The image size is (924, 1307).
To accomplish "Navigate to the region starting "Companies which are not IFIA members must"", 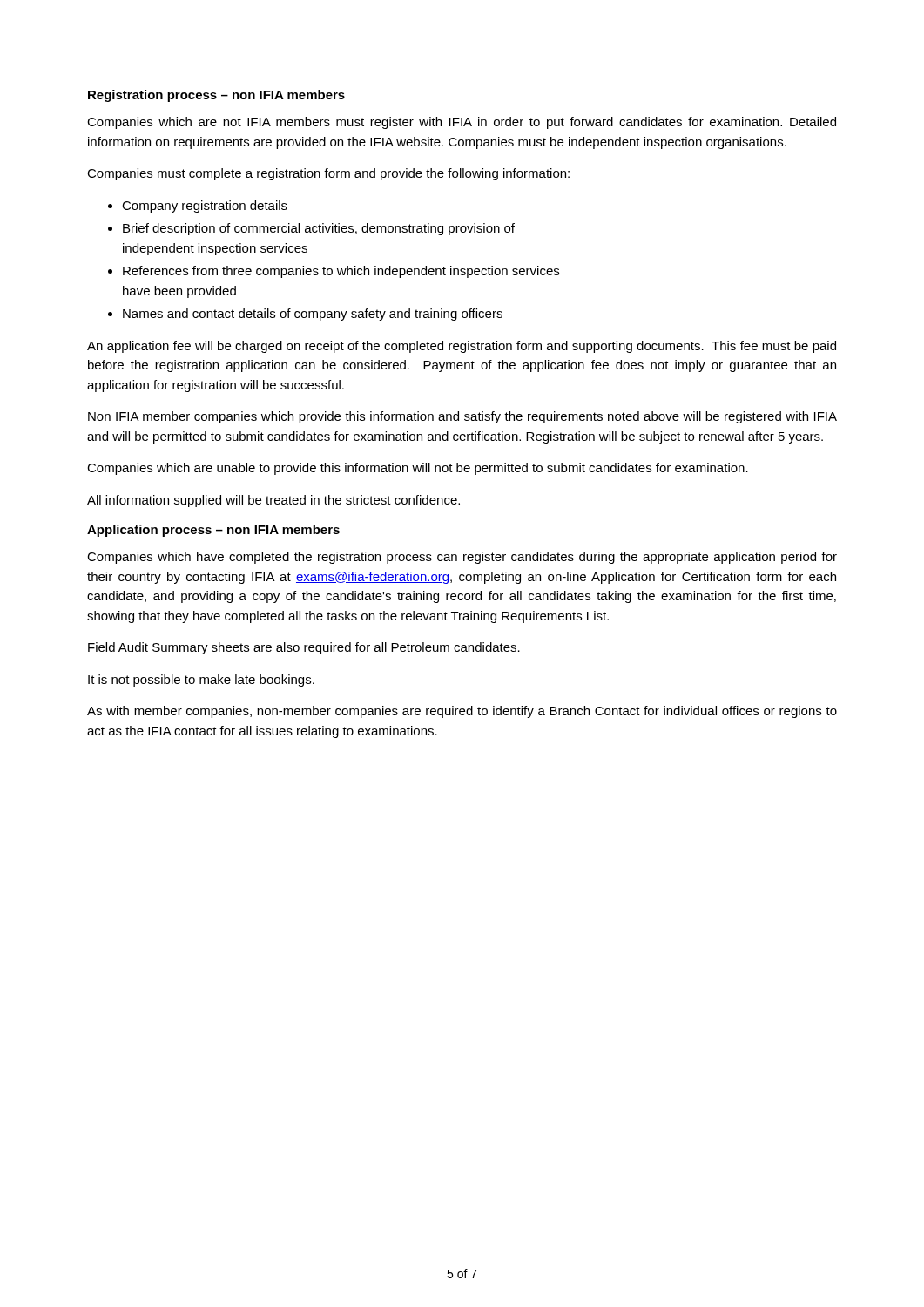I will coord(462,131).
